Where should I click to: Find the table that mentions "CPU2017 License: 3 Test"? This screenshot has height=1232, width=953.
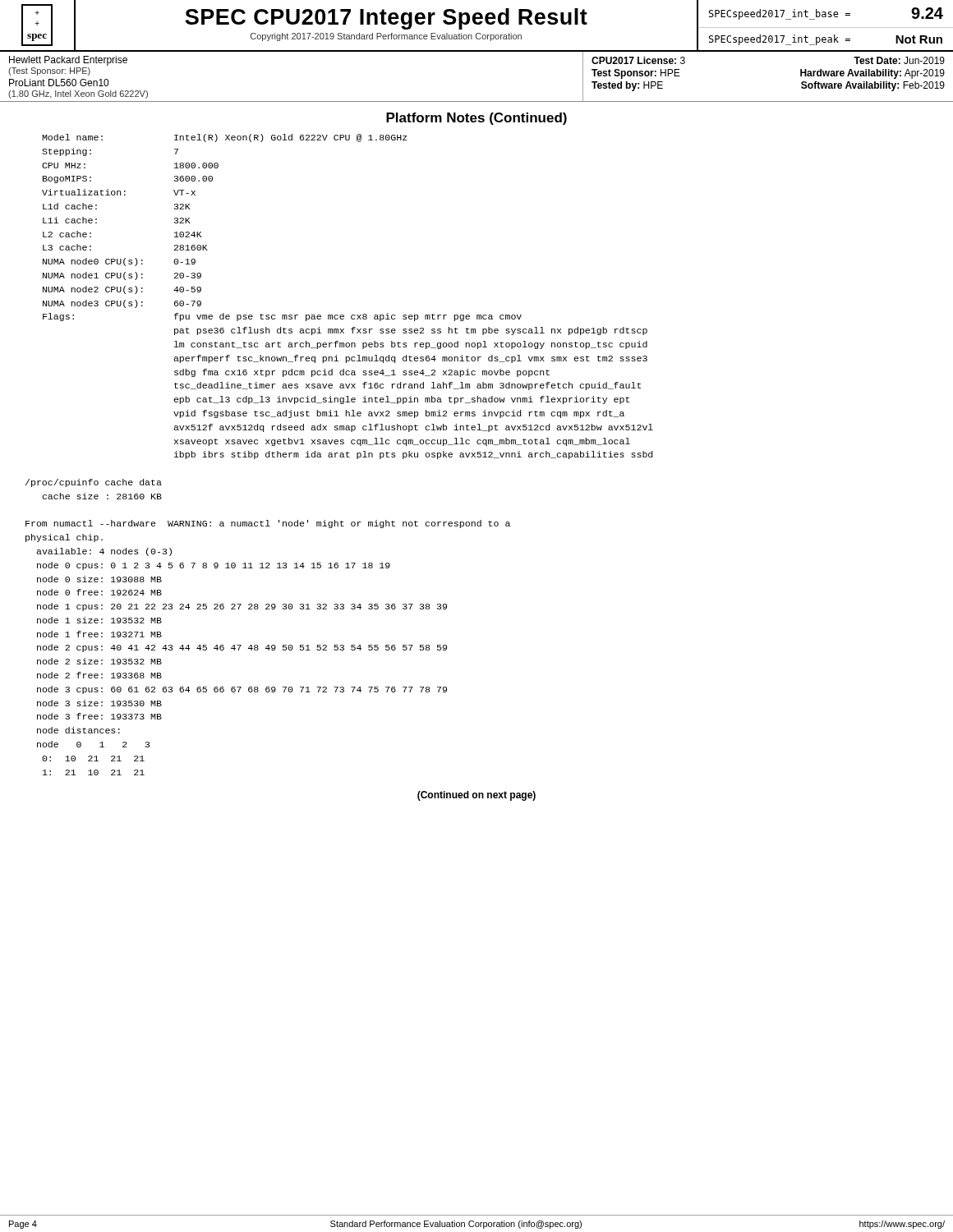point(768,76)
